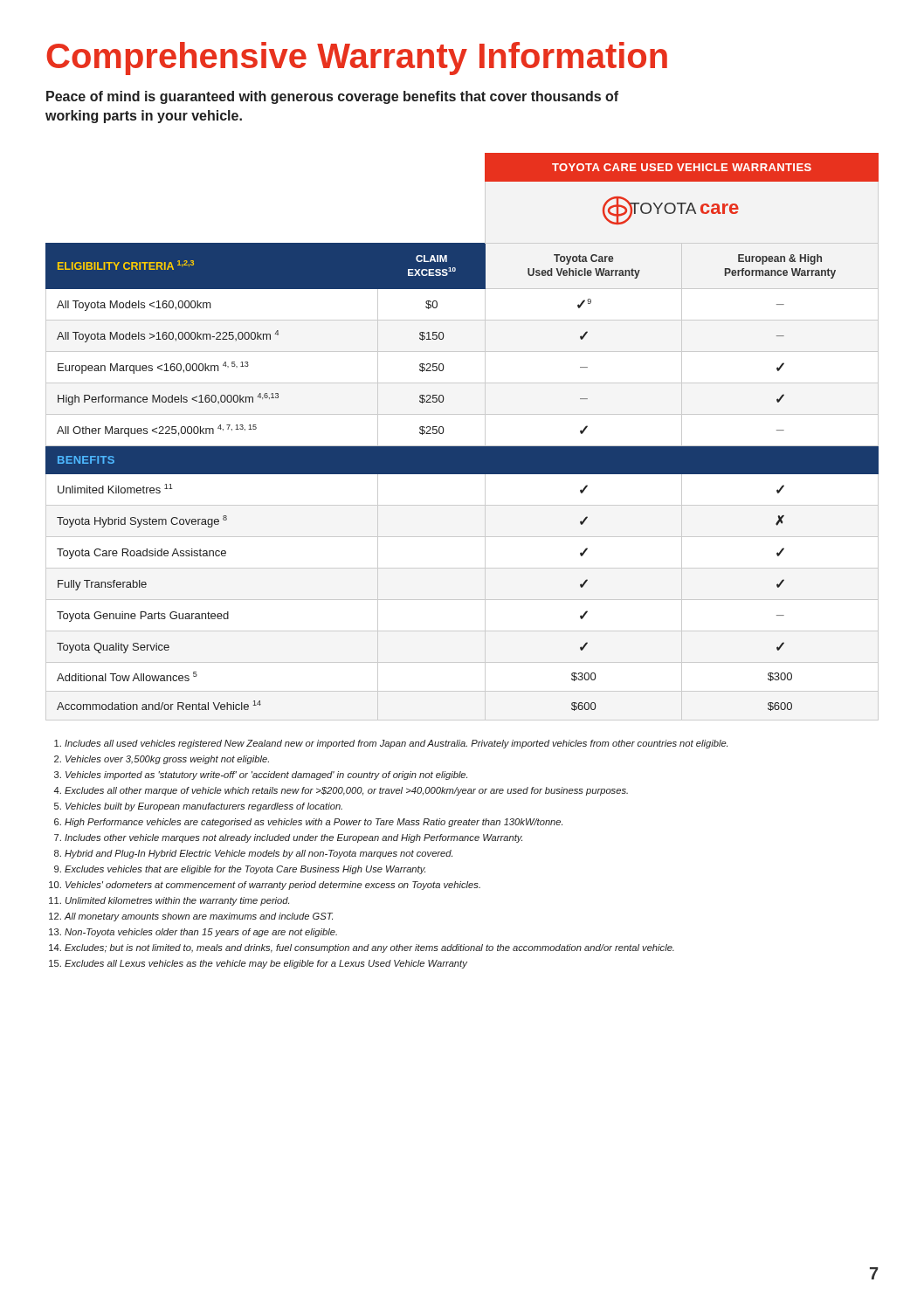This screenshot has width=924, height=1310.
Task: Locate the table with the text "Toyota Hybrid System"
Action: pyautogui.click(x=462, y=437)
